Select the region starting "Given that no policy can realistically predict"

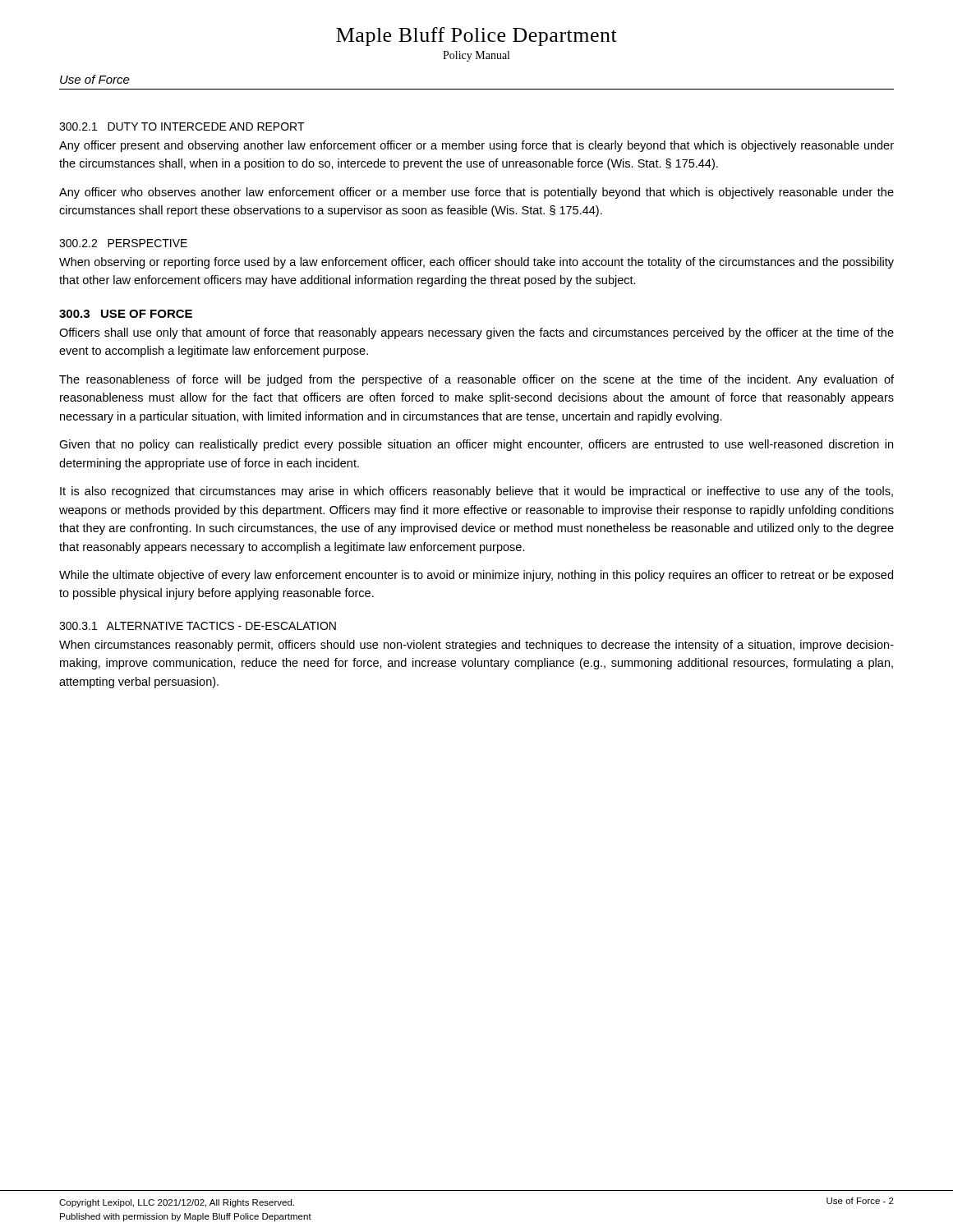click(x=476, y=454)
